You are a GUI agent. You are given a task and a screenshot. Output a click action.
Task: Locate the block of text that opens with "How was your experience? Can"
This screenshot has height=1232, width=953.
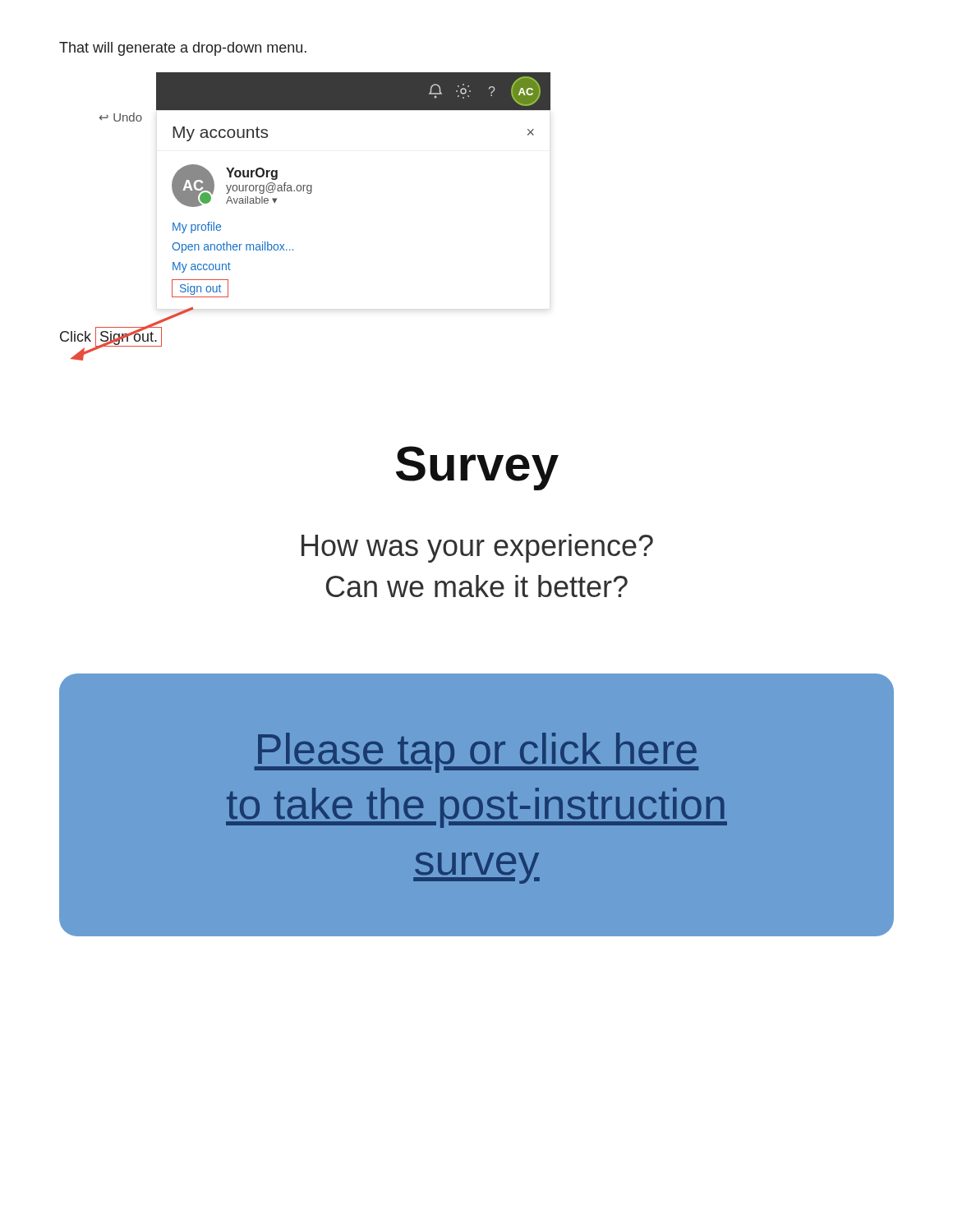[x=476, y=566]
